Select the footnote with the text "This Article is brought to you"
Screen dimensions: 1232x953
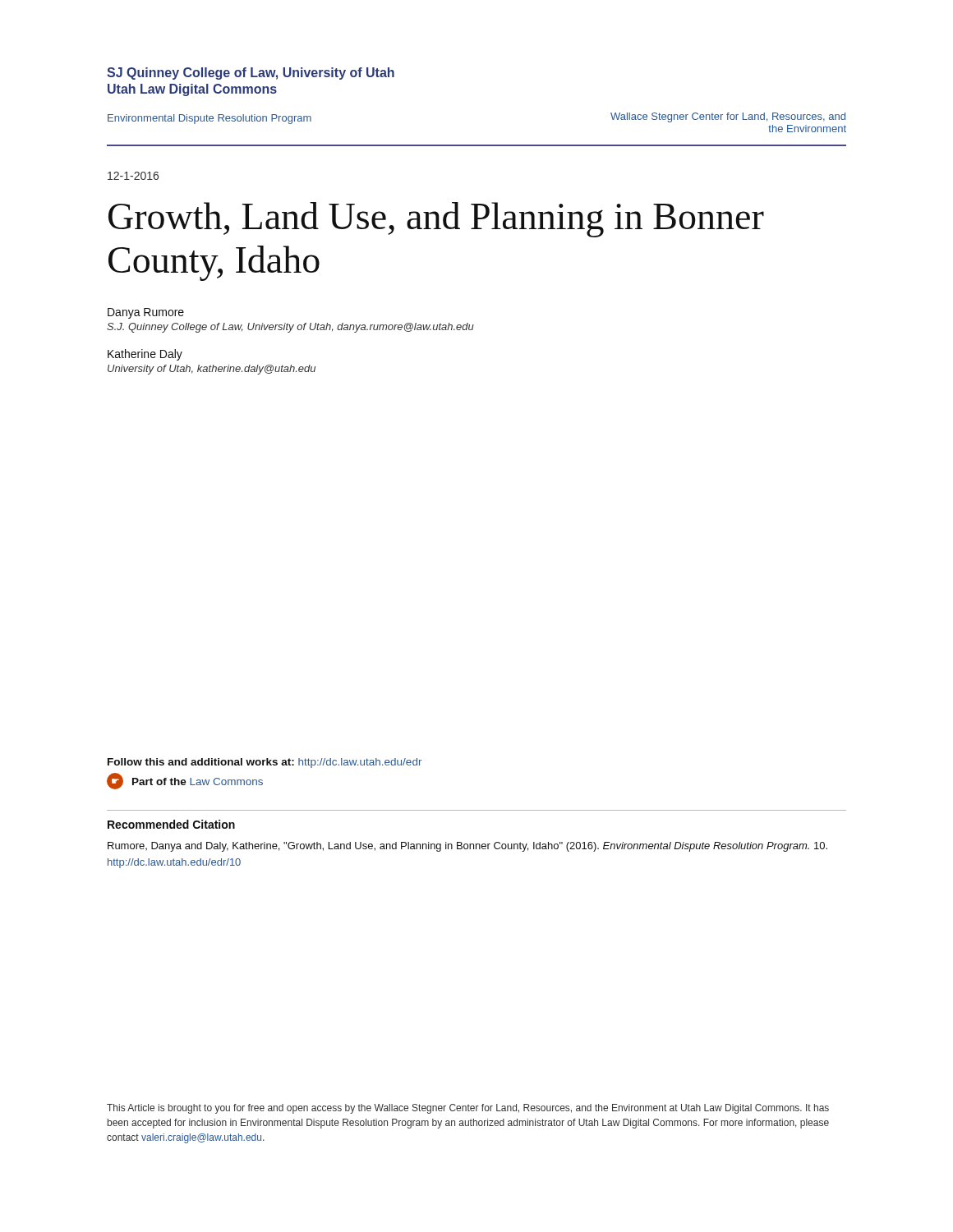tap(476, 1123)
